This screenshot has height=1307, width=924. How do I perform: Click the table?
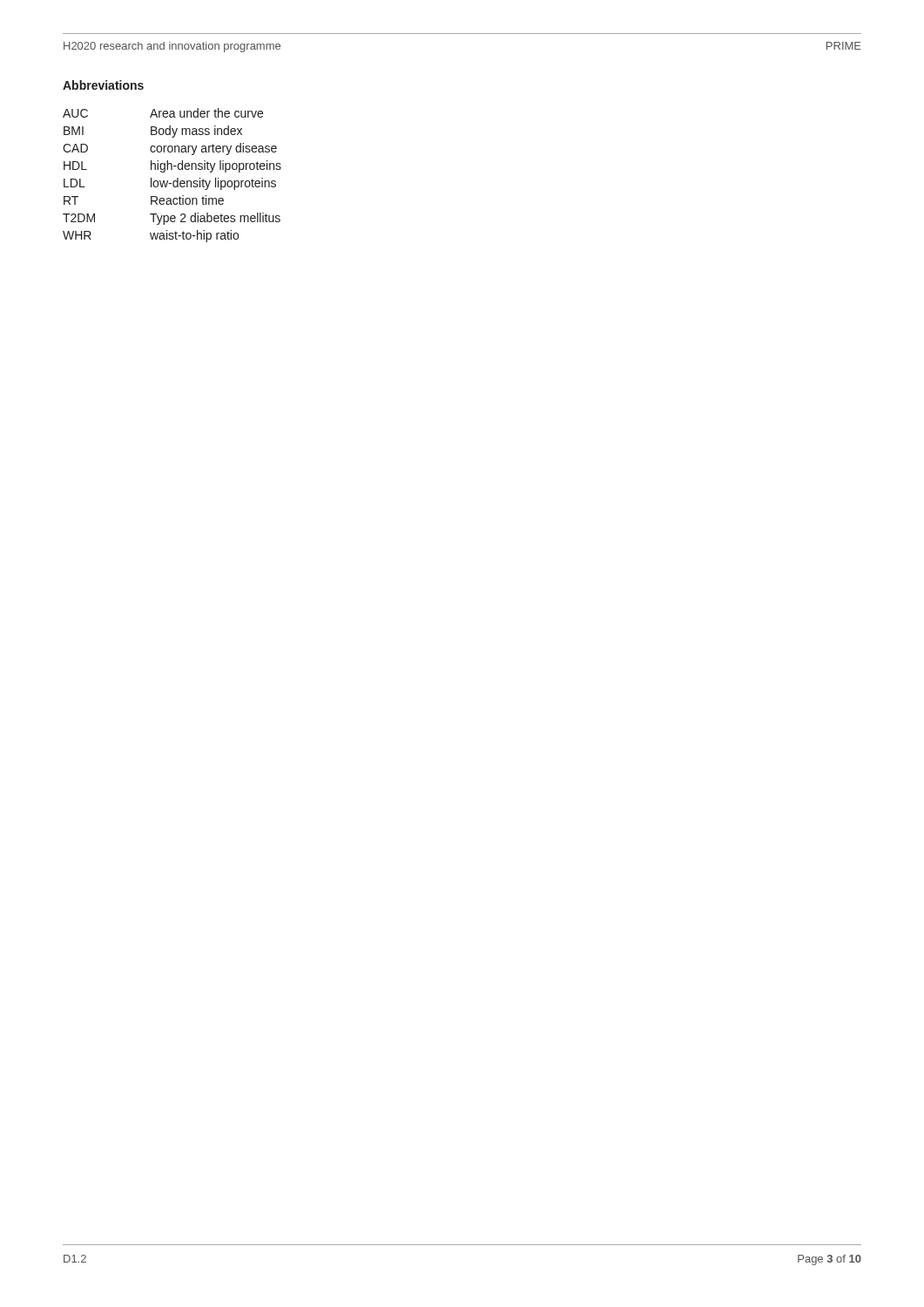pos(172,174)
